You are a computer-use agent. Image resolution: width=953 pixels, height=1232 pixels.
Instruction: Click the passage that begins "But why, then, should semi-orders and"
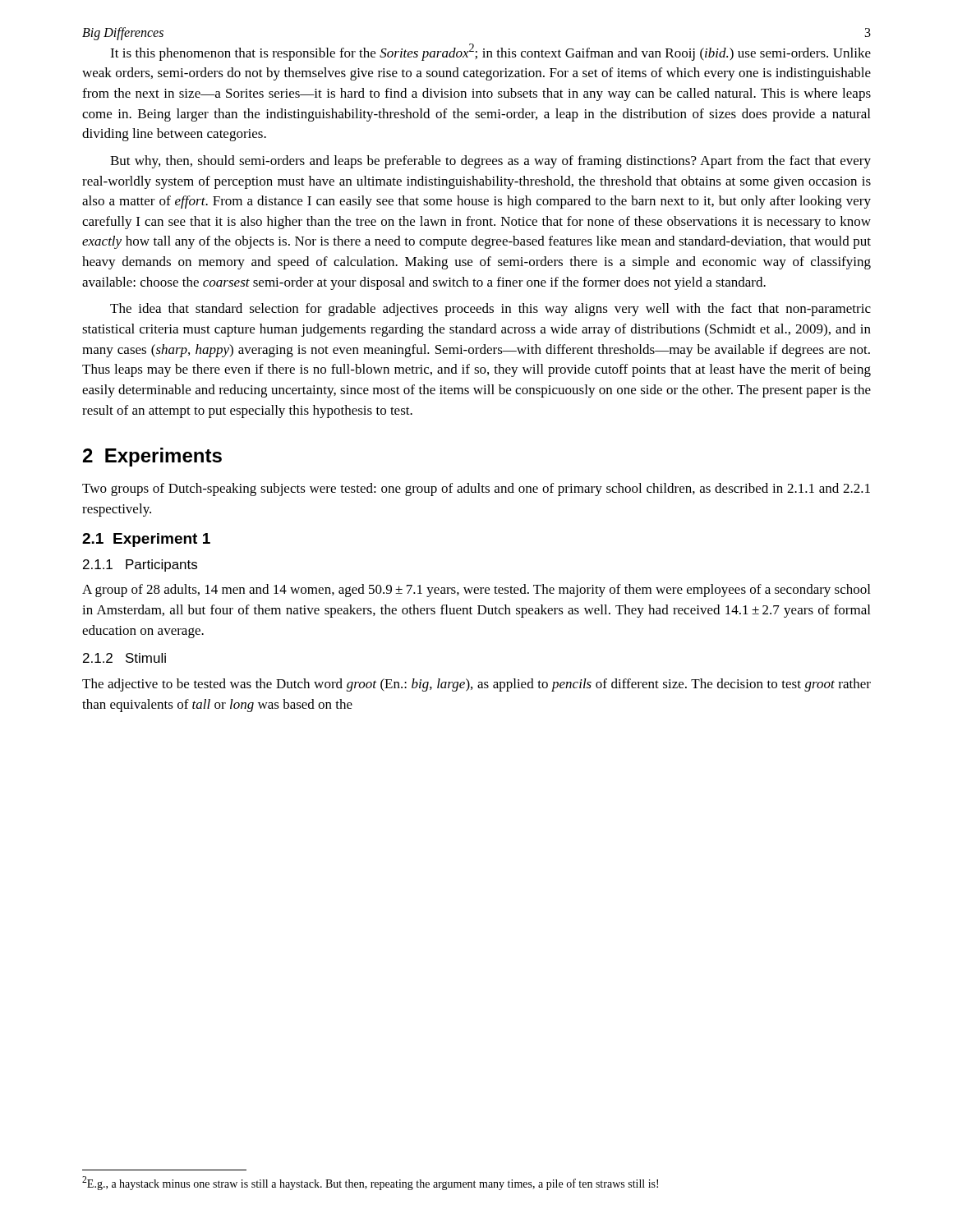click(476, 222)
